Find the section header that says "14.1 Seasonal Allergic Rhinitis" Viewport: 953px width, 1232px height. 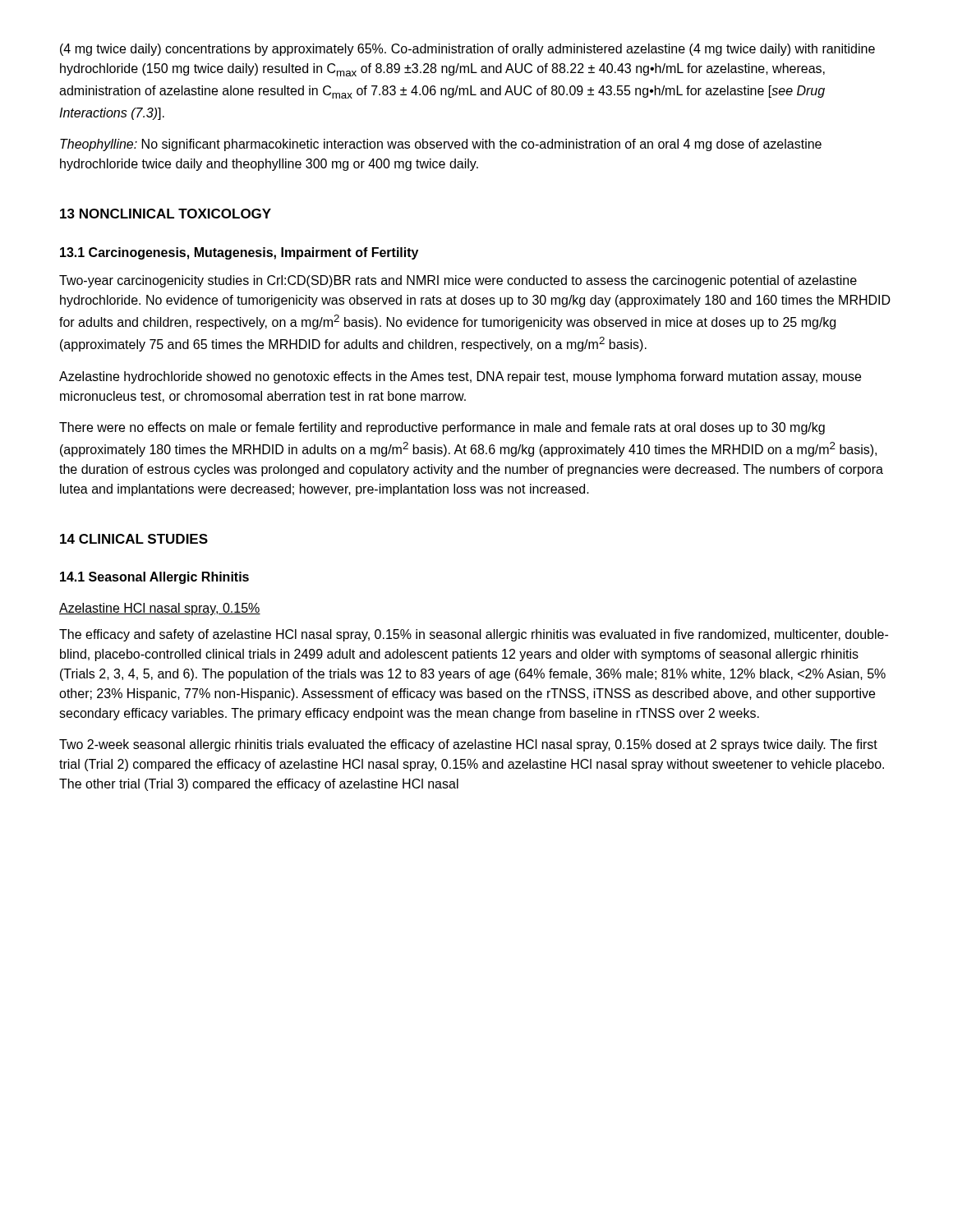pos(154,578)
